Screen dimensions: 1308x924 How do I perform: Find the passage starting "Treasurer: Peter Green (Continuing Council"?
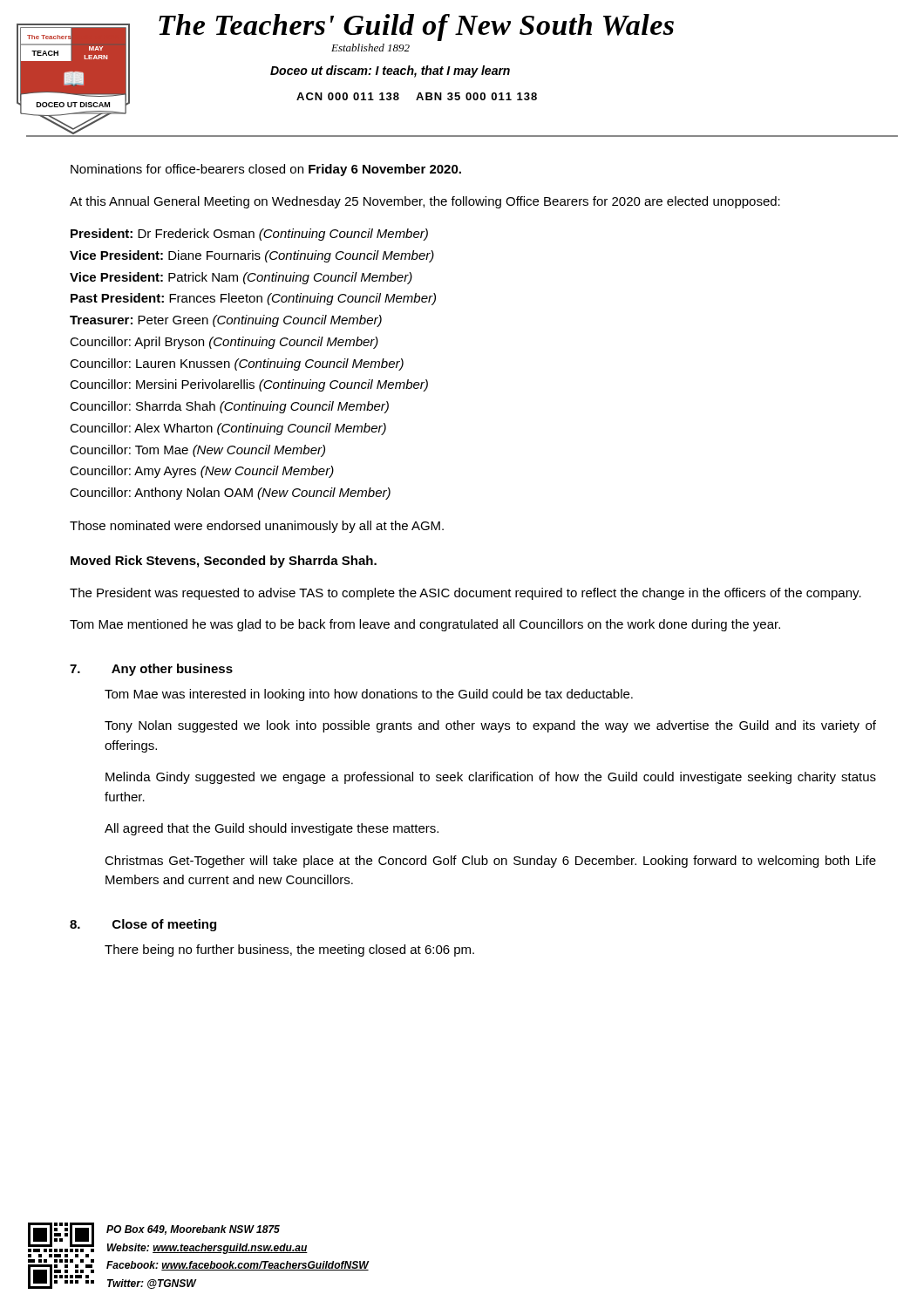(226, 320)
